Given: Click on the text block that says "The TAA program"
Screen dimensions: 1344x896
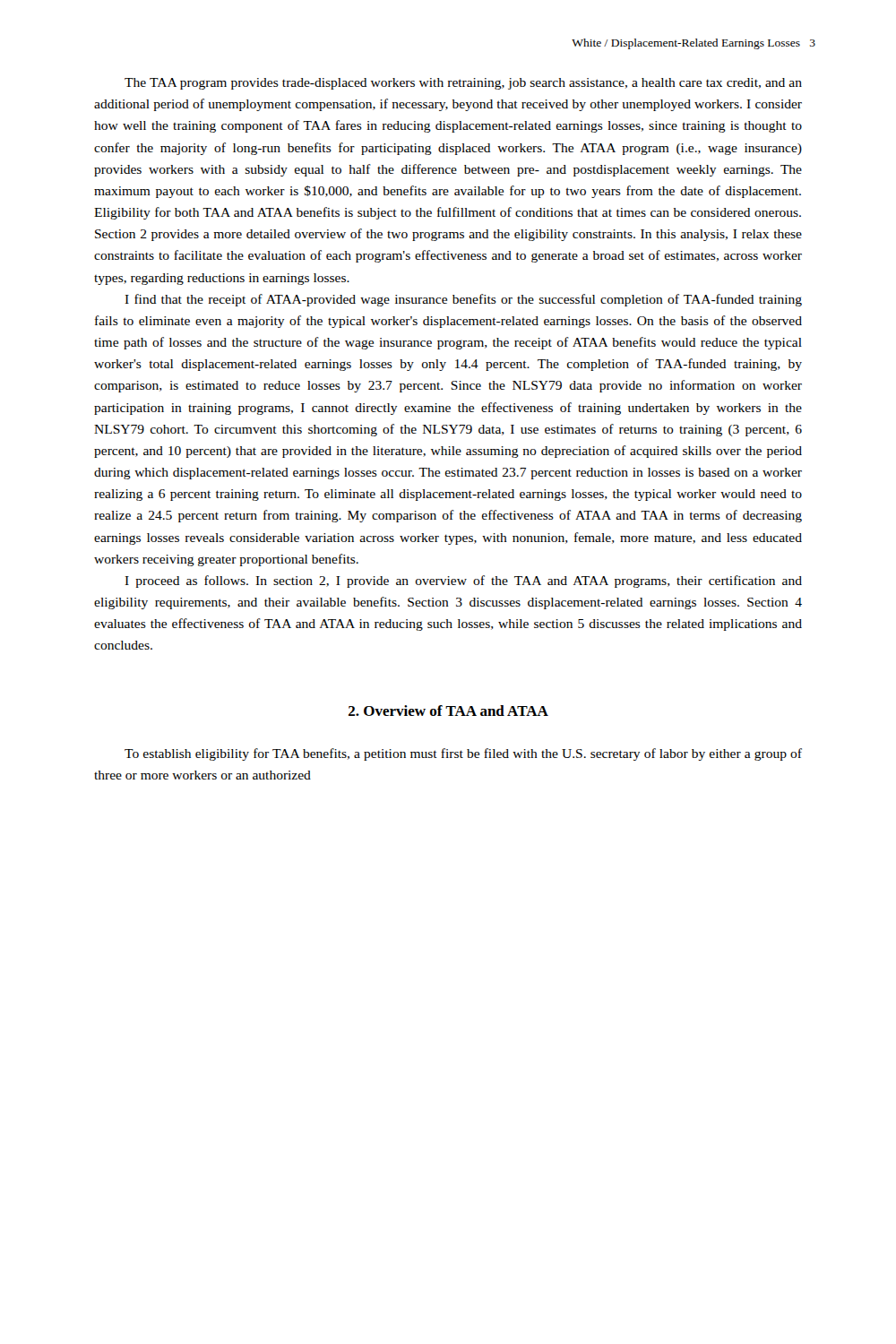Looking at the screenshot, I should [x=448, y=179].
